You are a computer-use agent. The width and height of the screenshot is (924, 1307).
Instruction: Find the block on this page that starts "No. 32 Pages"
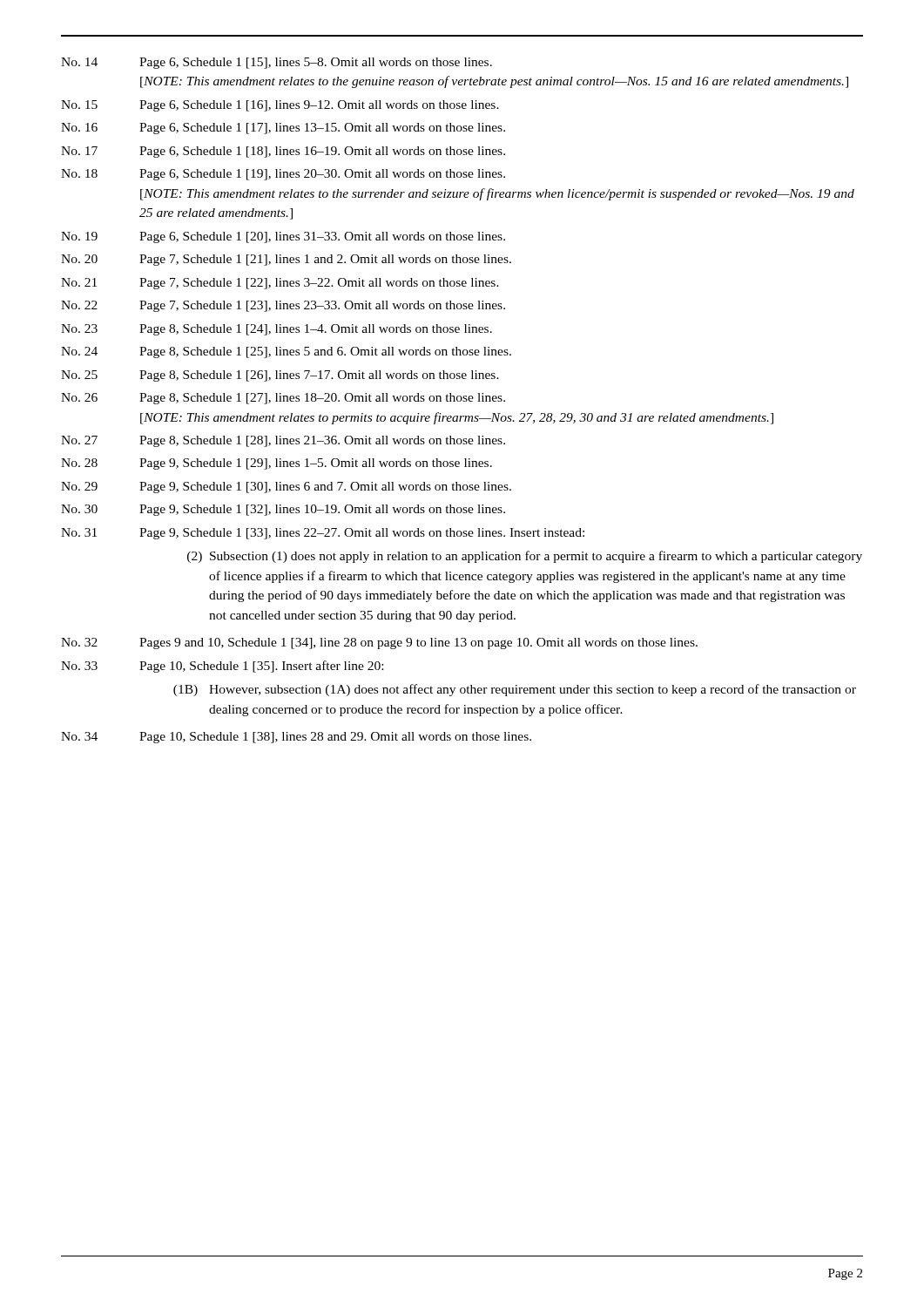coord(462,643)
